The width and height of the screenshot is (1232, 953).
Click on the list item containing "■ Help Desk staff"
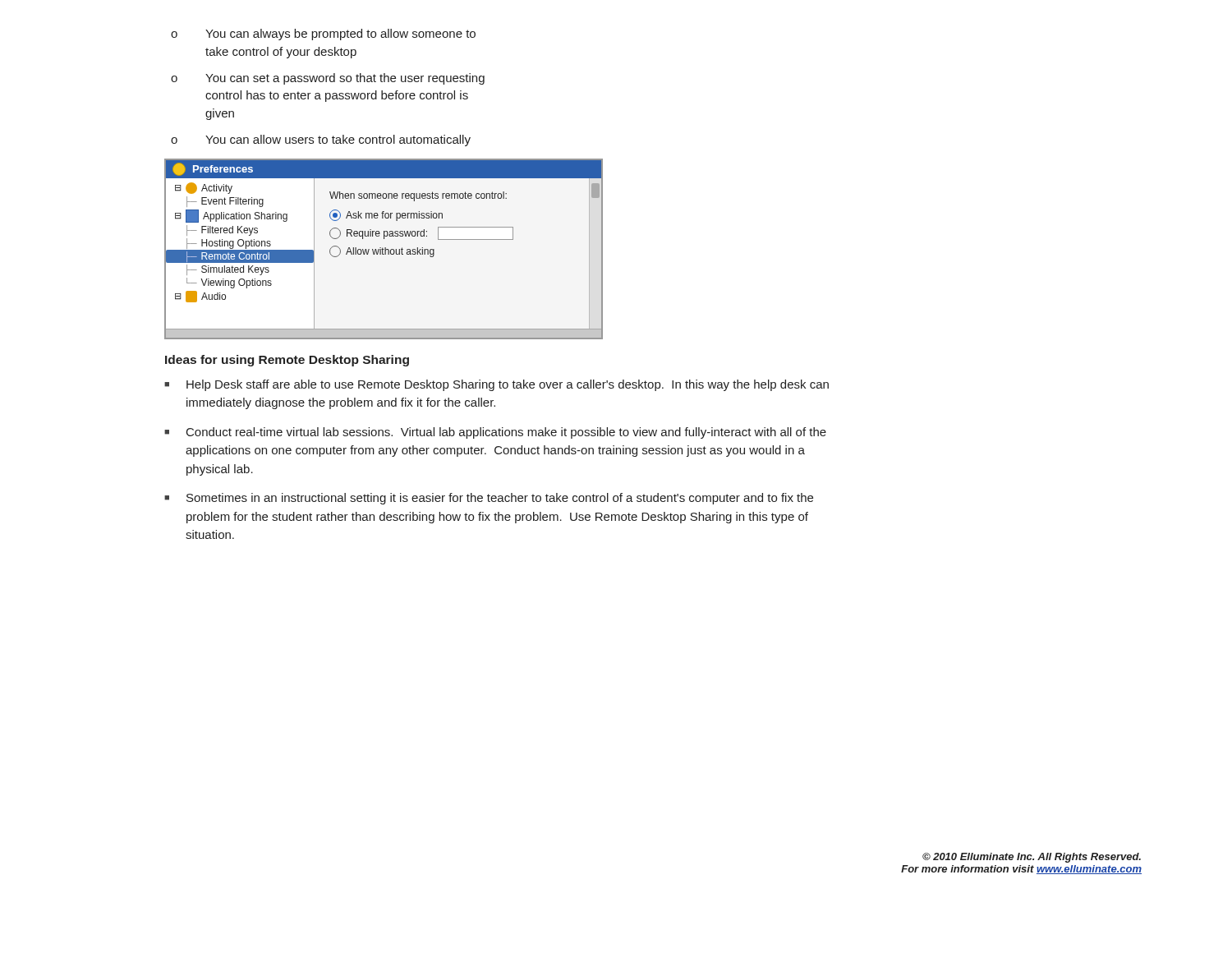click(501, 393)
